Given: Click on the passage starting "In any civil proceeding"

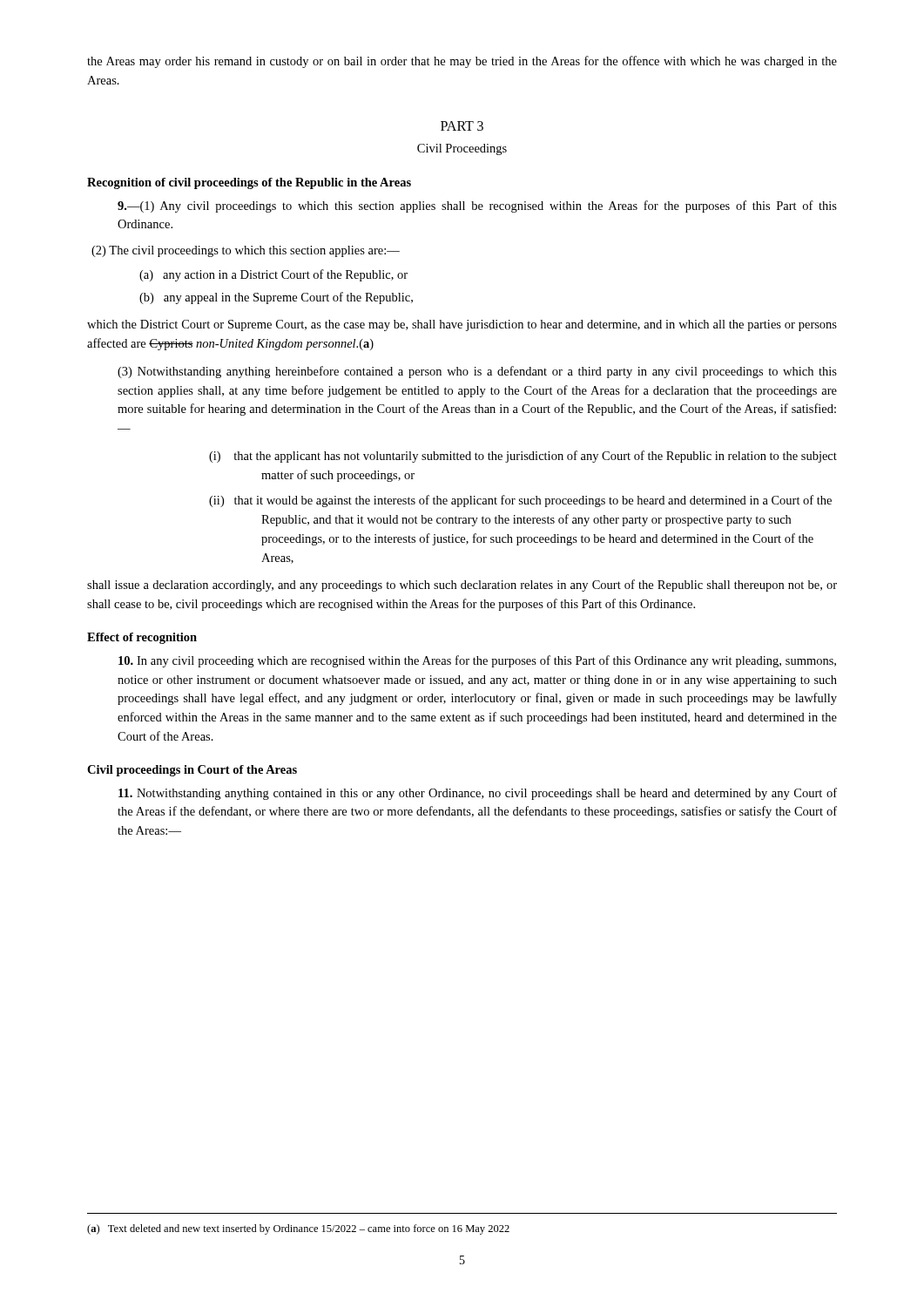Looking at the screenshot, I should point(462,699).
